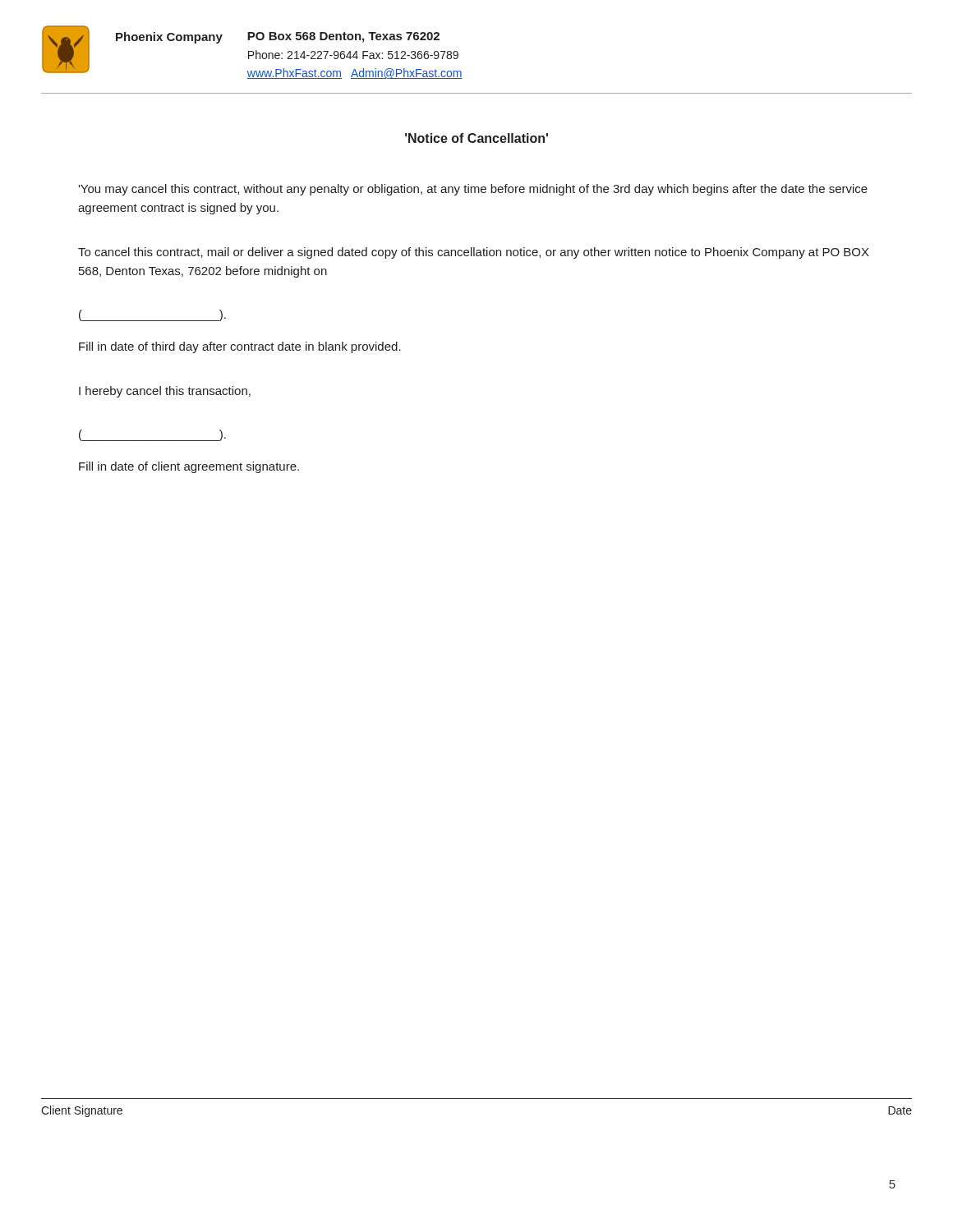Locate the text containing "I hereby cancel this transaction,"
953x1232 pixels.
point(165,390)
